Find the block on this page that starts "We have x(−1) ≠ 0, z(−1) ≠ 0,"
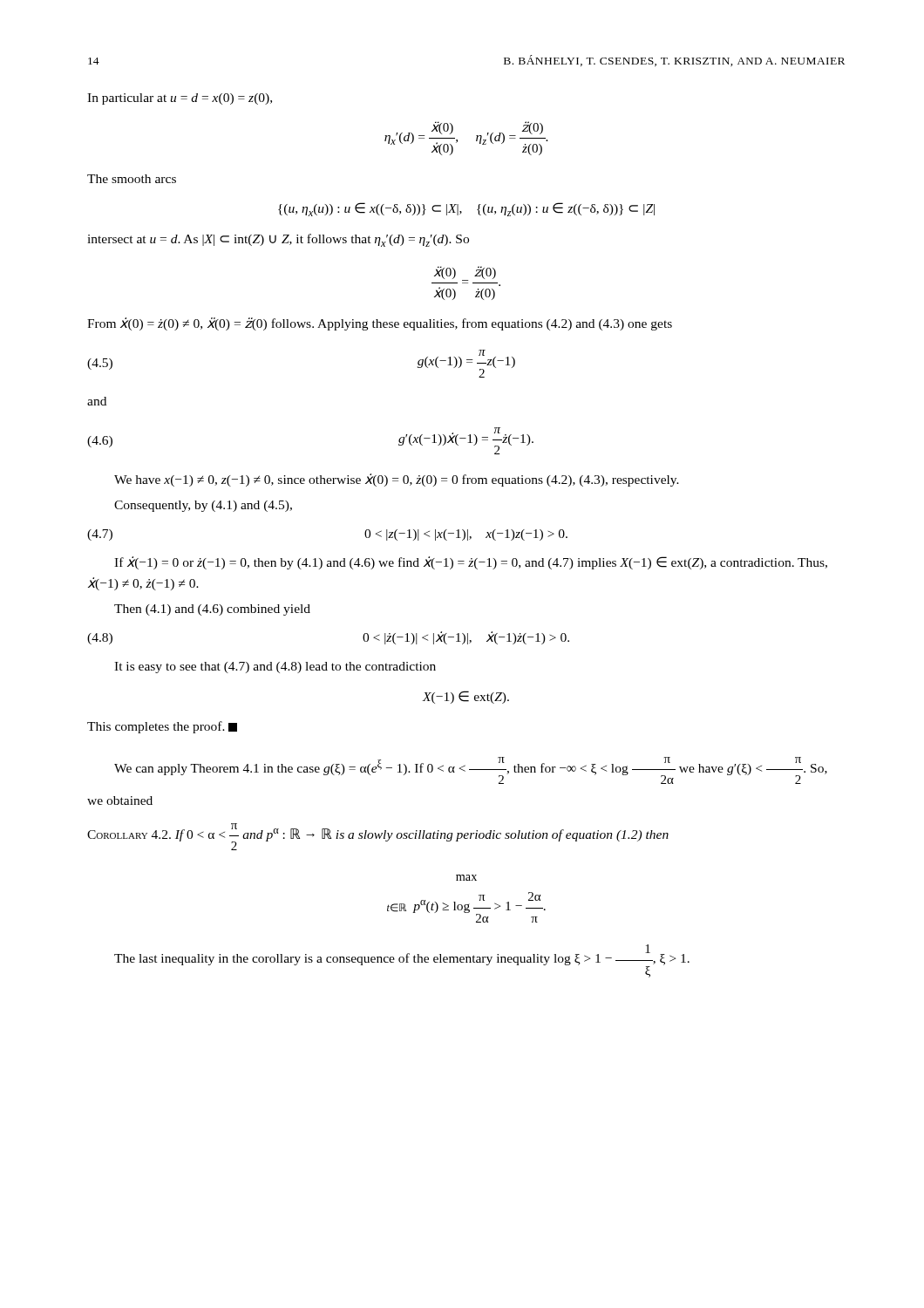Screen dimensions: 1308x924 pyautogui.click(x=397, y=479)
